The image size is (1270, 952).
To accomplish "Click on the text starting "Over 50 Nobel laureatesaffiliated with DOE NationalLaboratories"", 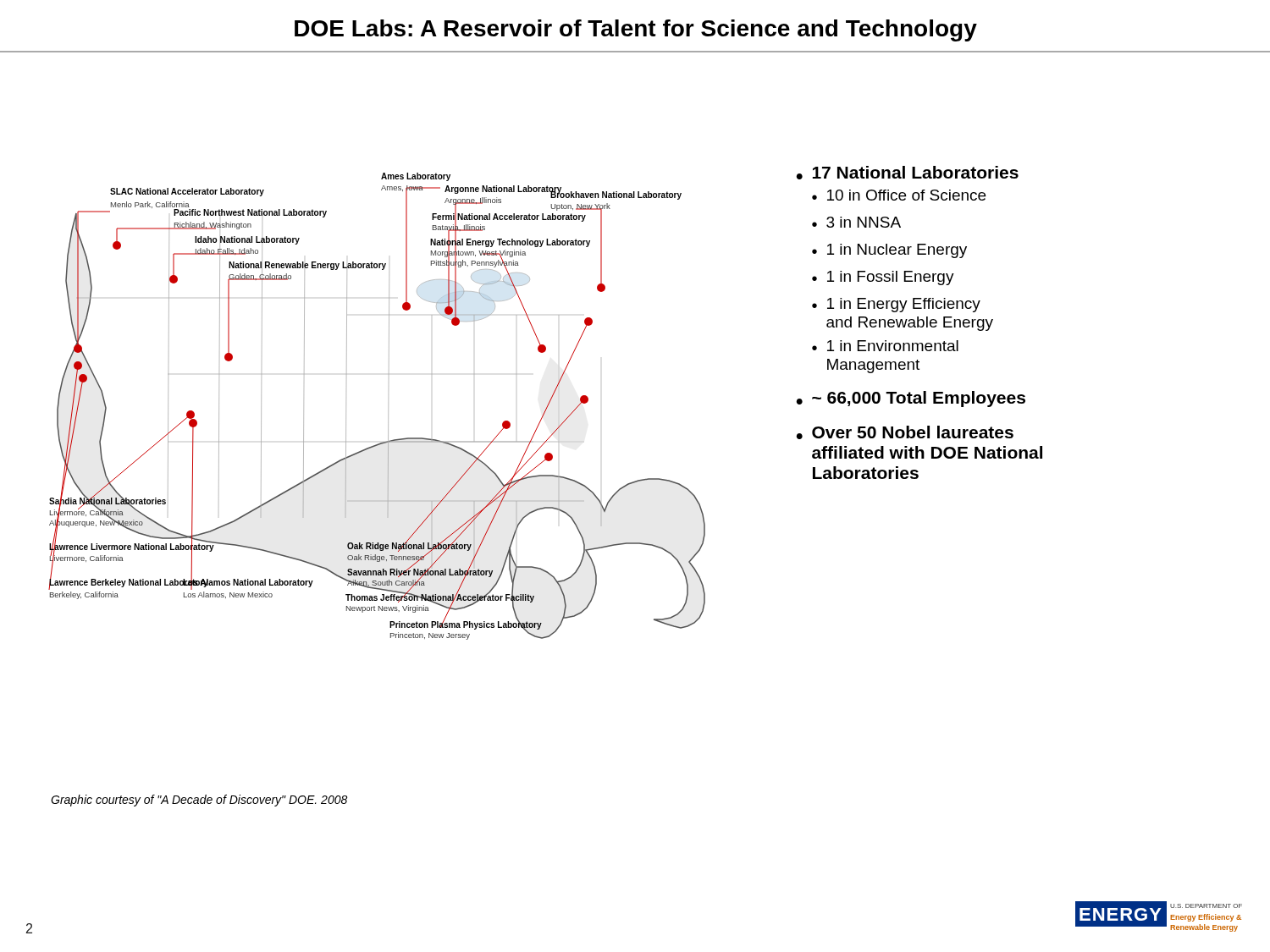I will coord(927,453).
